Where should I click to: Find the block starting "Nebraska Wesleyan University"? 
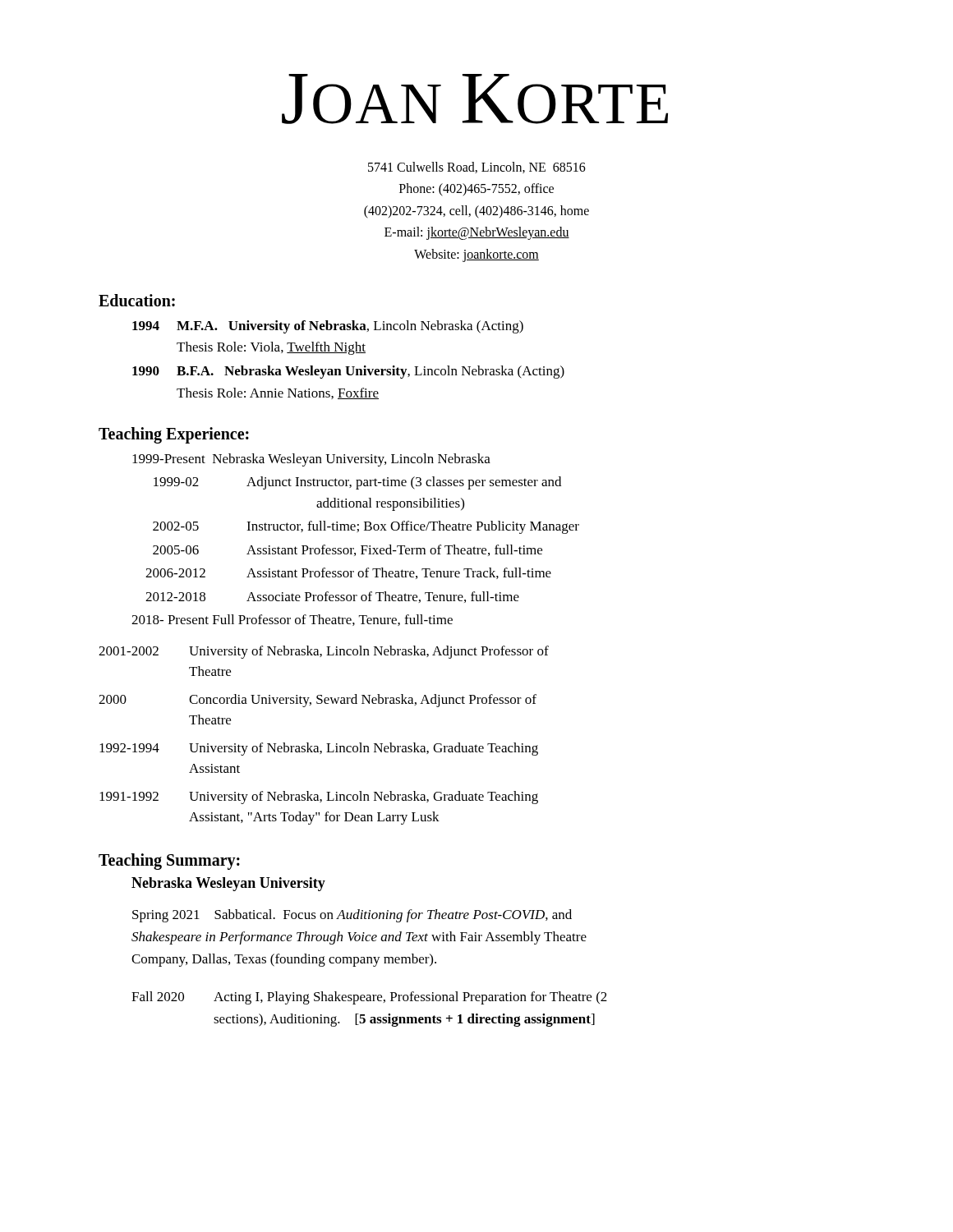point(228,883)
